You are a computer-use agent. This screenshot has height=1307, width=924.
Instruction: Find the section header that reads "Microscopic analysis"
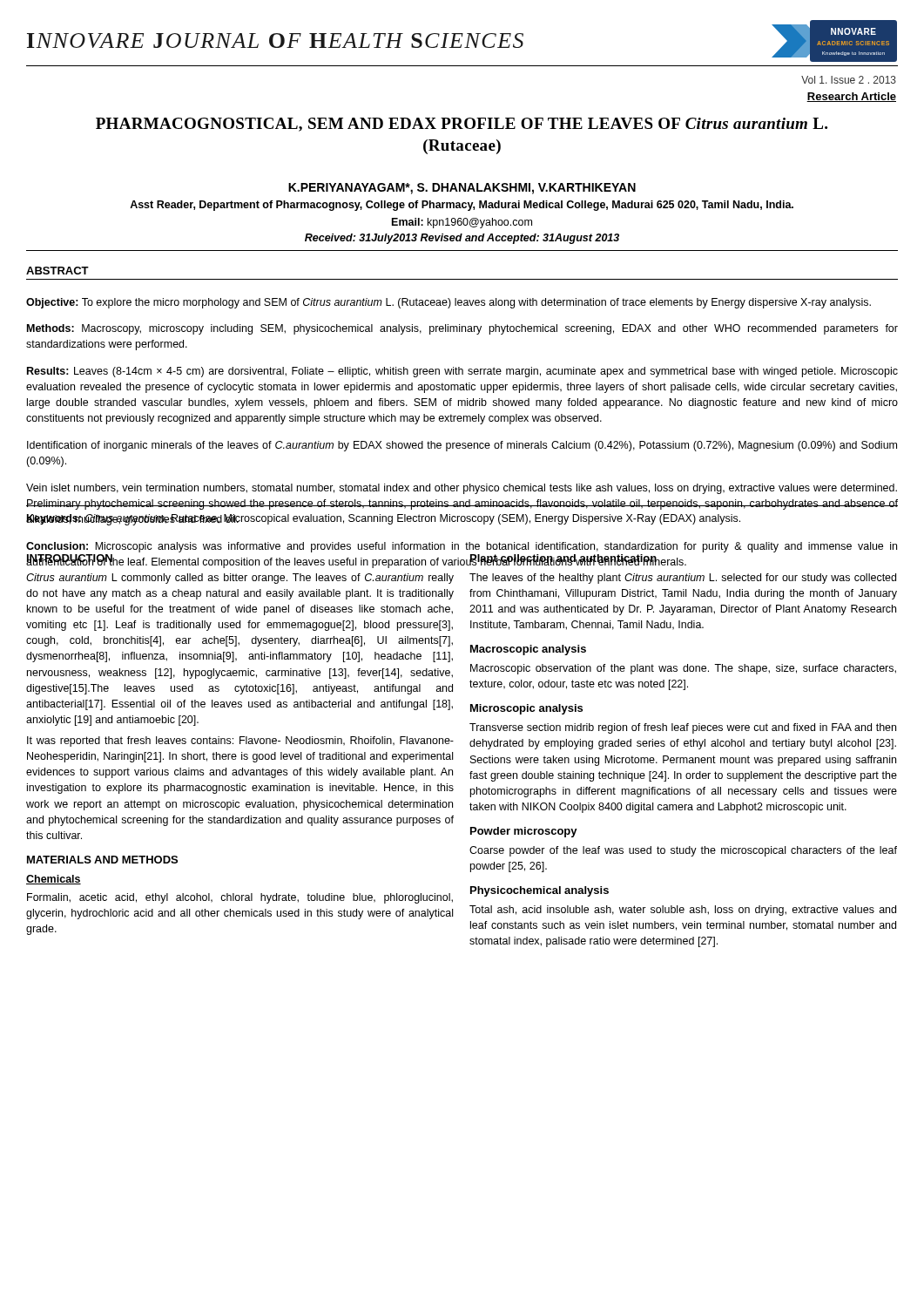526,708
